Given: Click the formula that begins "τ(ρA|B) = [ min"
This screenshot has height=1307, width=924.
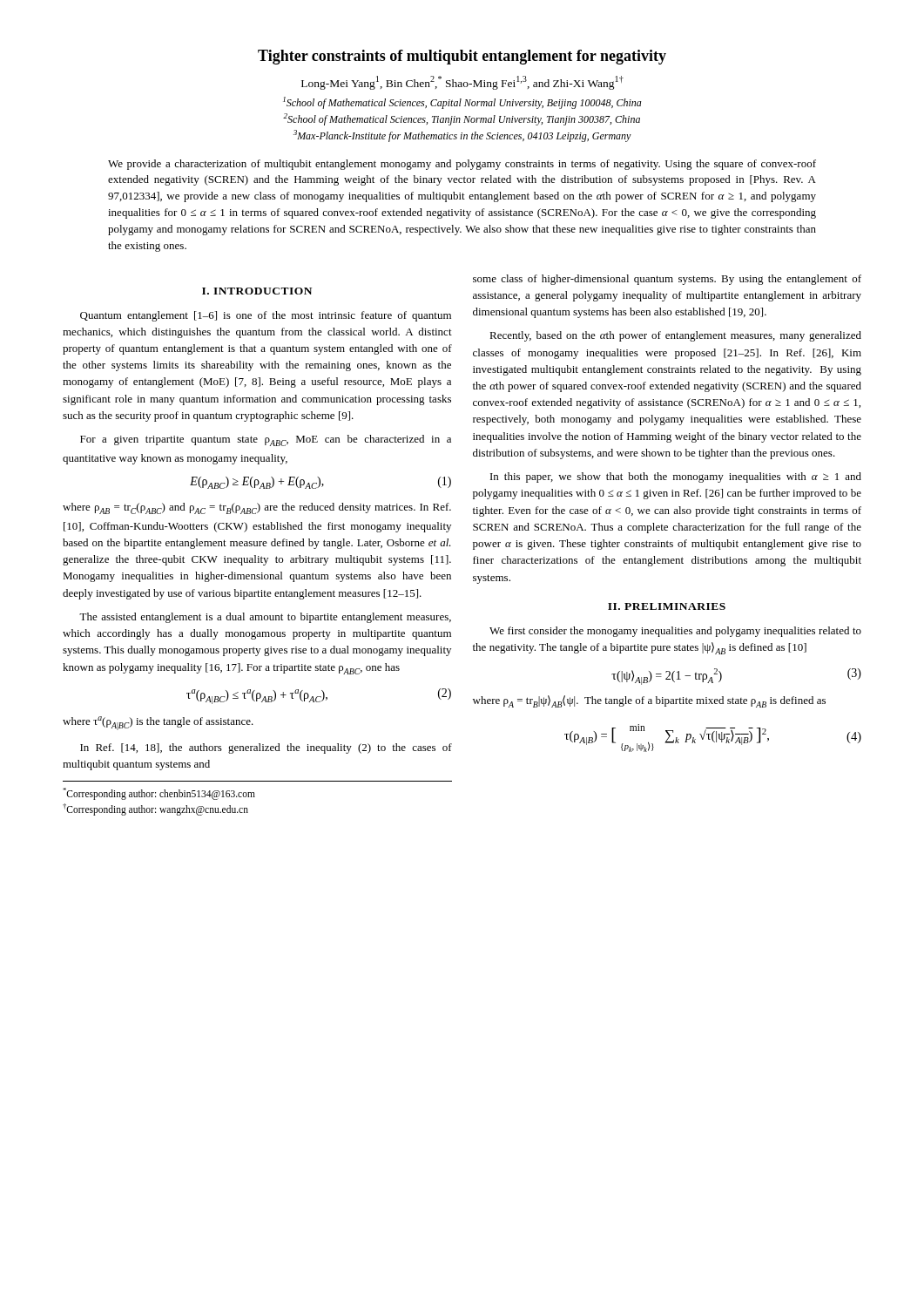Looking at the screenshot, I should pyautogui.click(x=713, y=738).
